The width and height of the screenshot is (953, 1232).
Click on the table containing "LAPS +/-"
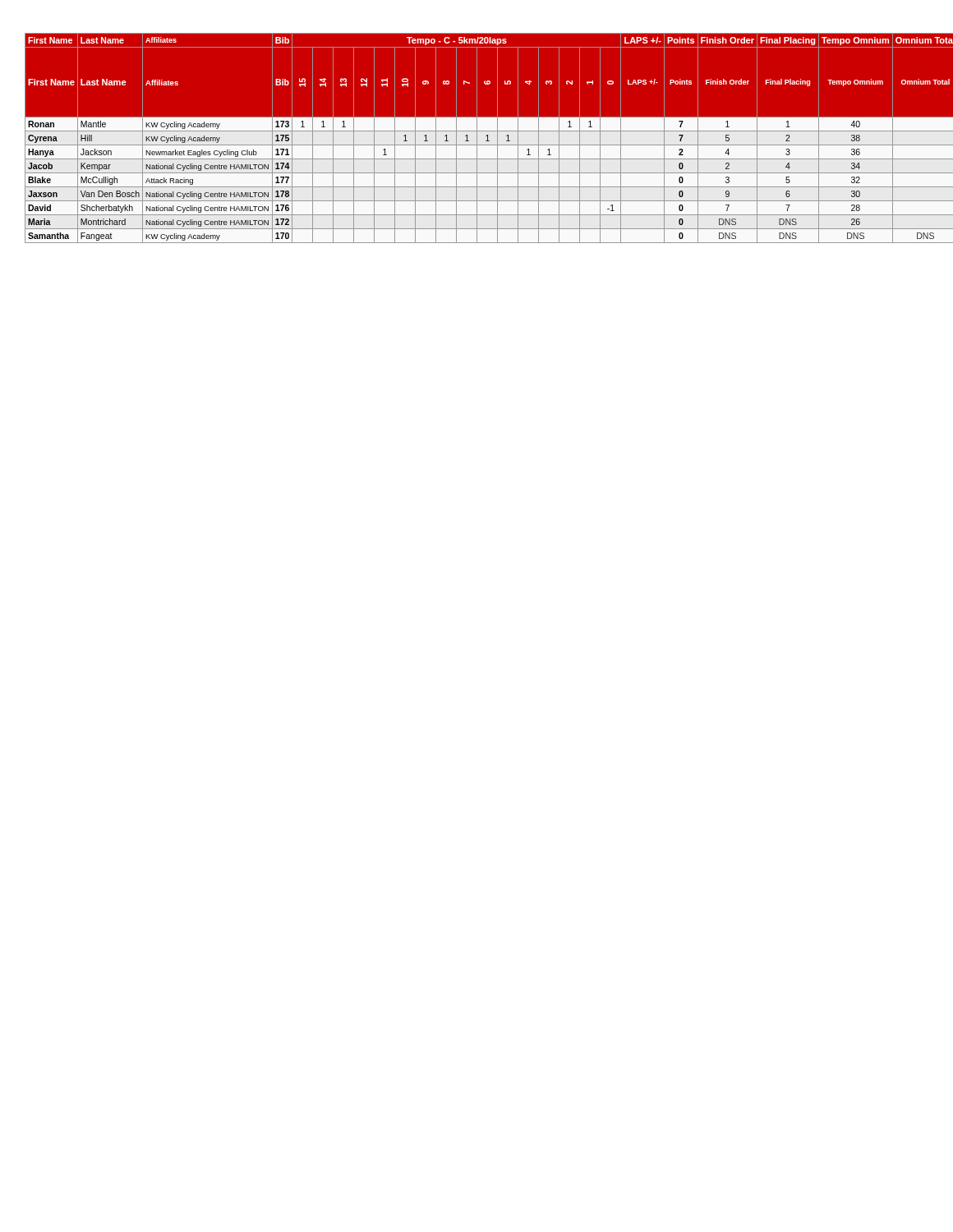[476, 138]
